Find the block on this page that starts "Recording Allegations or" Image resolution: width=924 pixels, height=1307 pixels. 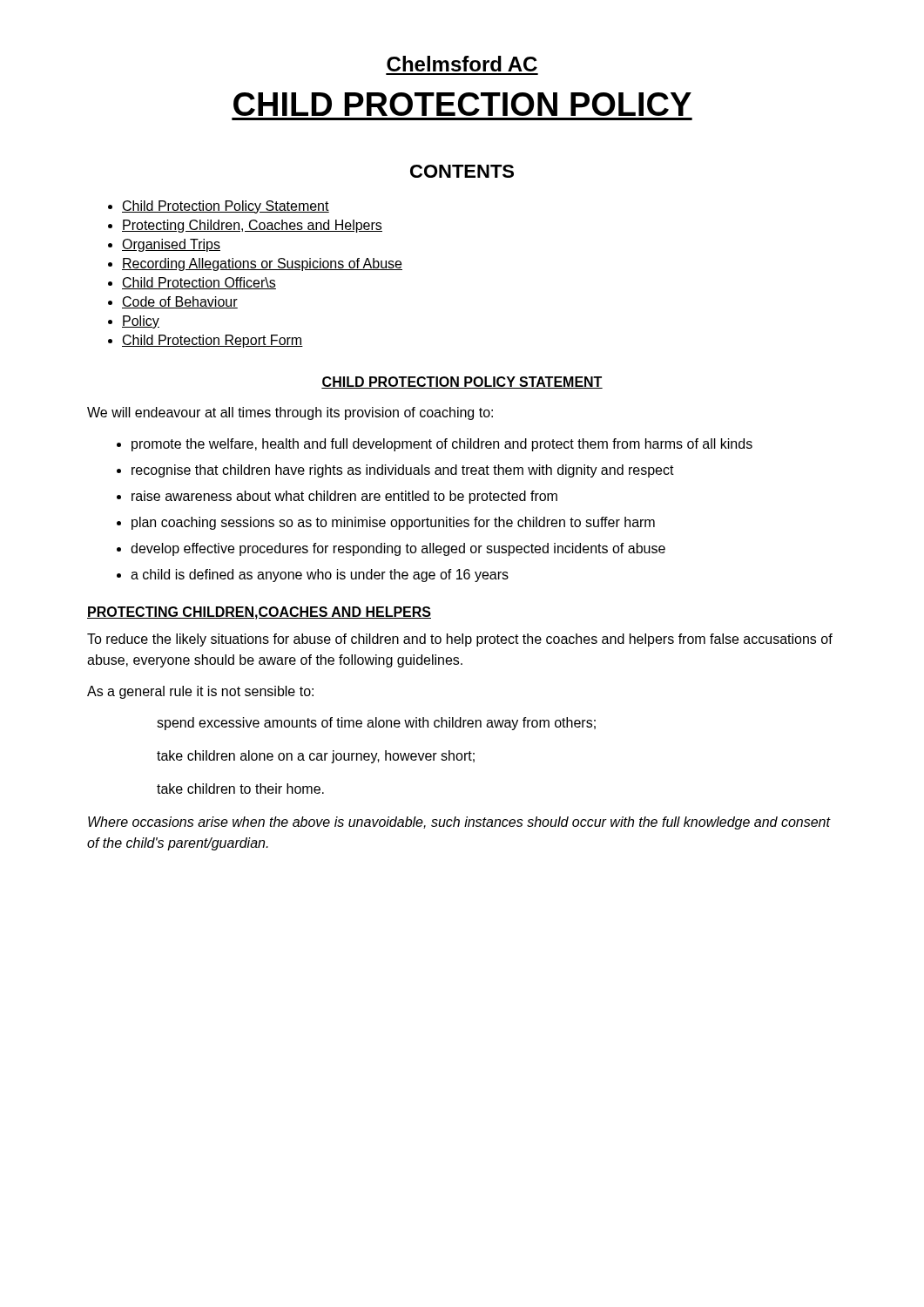262,263
